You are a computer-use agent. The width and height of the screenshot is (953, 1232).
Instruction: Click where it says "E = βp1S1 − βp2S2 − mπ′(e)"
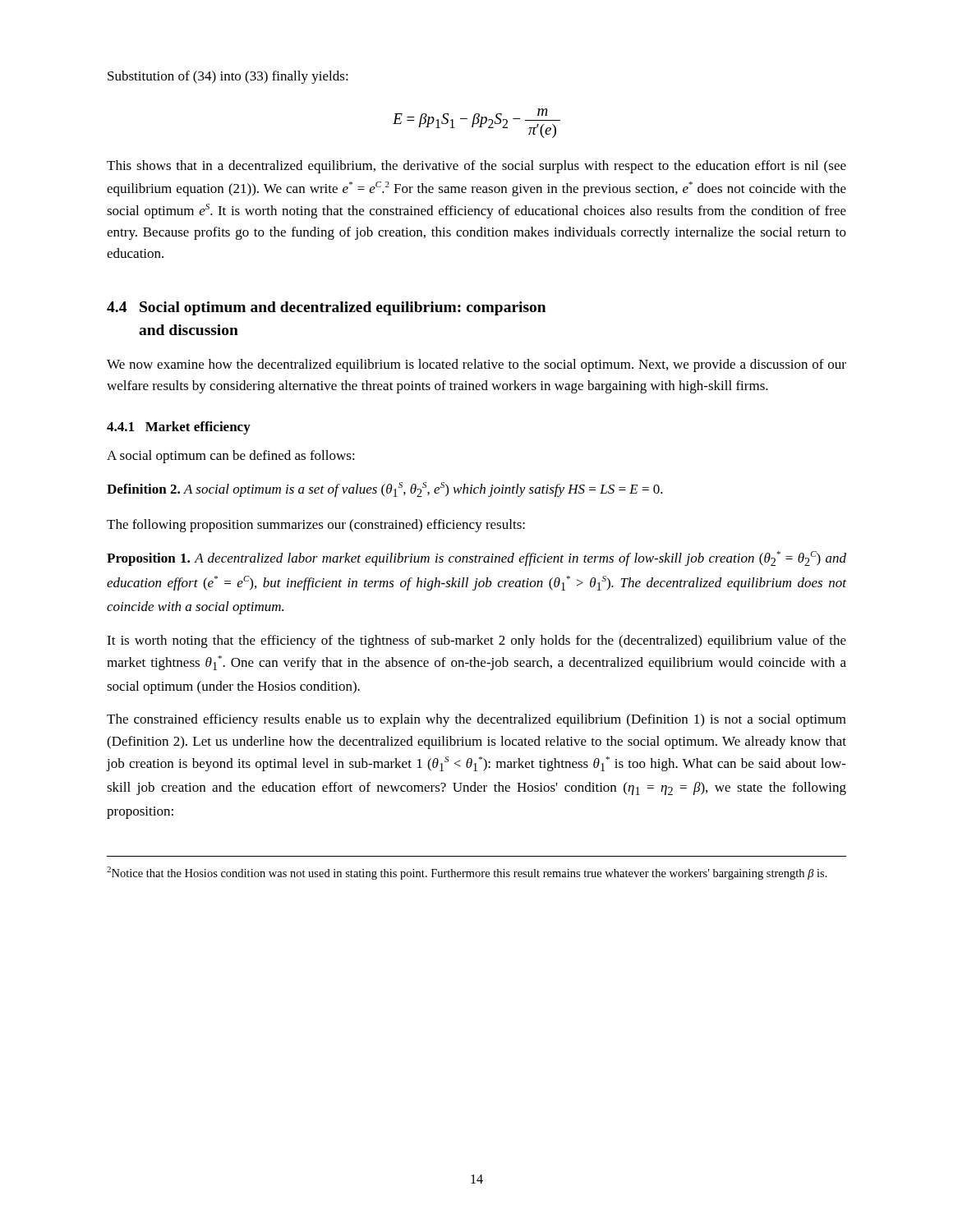click(x=476, y=121)
